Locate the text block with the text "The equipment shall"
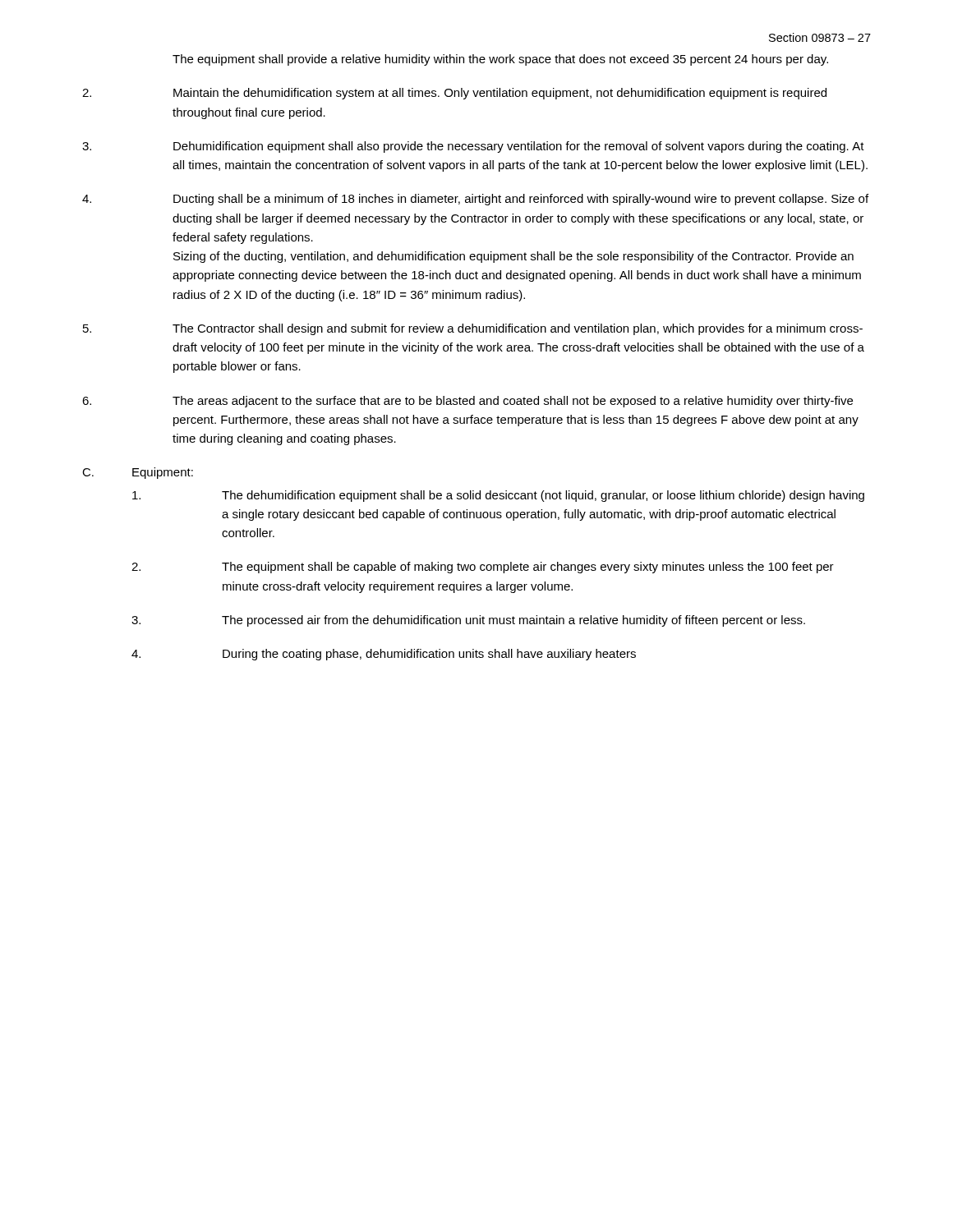 click(x=501, y=59)
